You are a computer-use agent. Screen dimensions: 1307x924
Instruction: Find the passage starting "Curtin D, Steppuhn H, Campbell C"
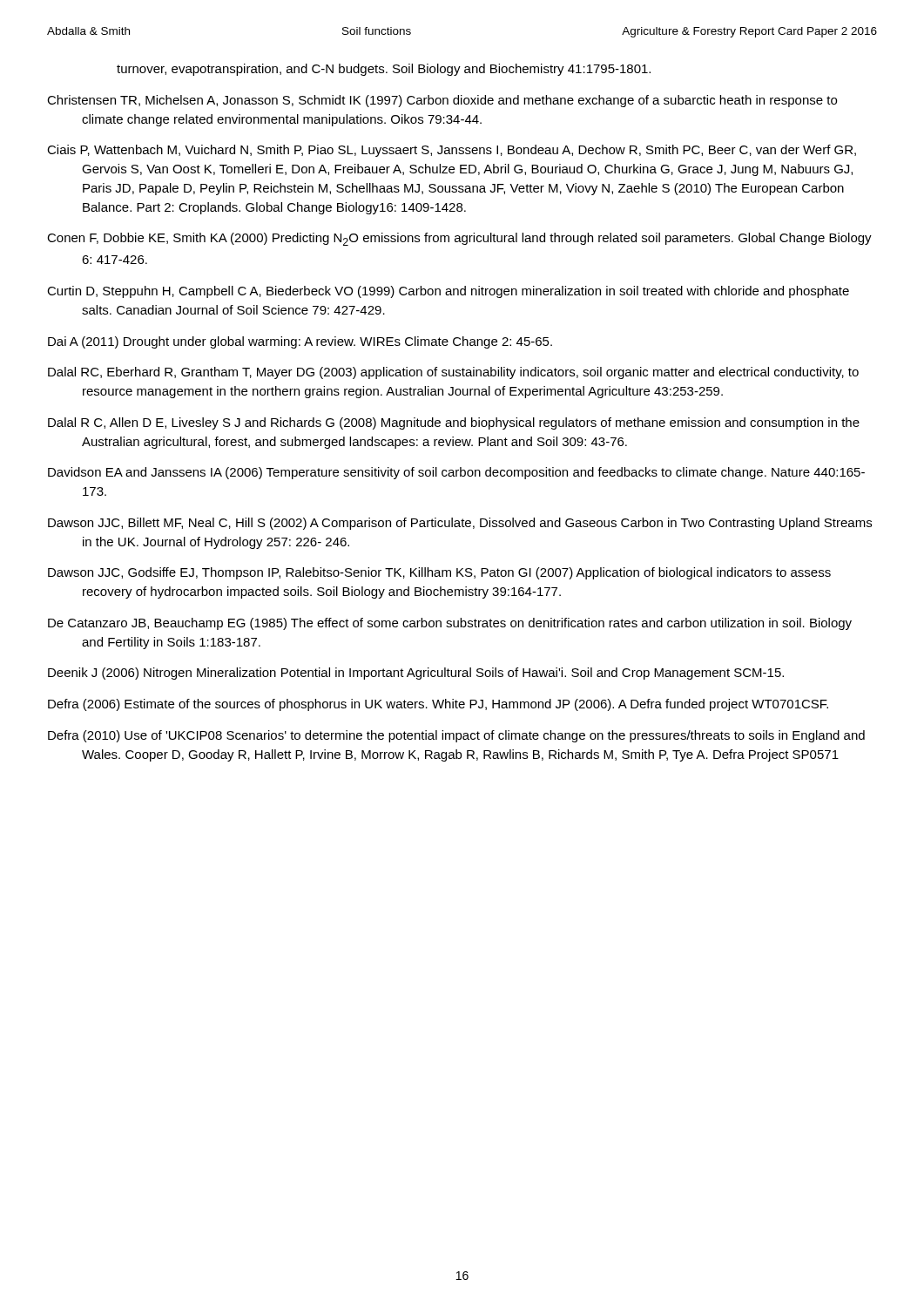click(448, 300)
